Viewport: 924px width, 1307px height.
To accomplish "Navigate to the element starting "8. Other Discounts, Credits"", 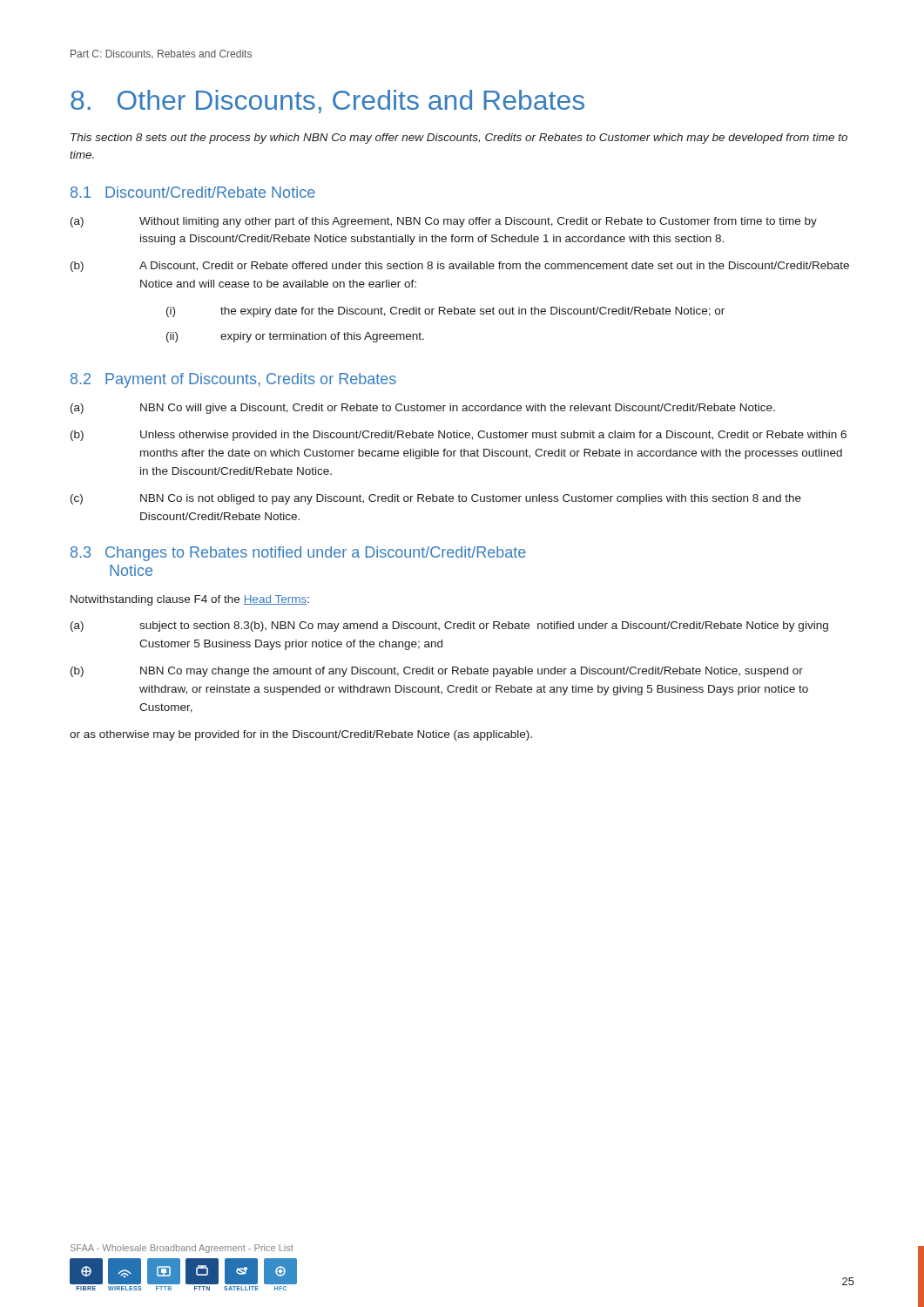I will click(462, 101).
